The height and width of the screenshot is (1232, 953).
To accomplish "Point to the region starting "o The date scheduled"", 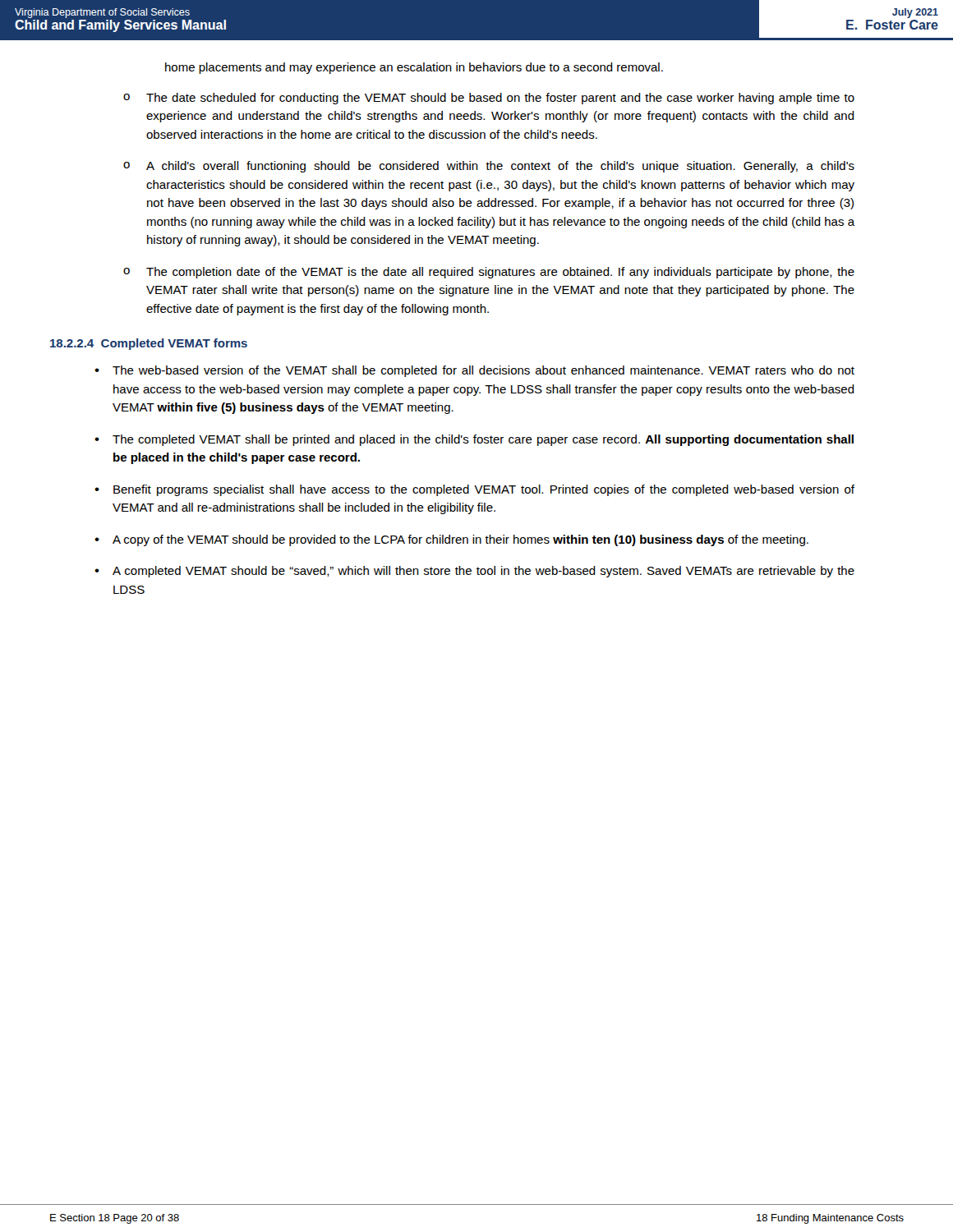I will pos(489,116).
